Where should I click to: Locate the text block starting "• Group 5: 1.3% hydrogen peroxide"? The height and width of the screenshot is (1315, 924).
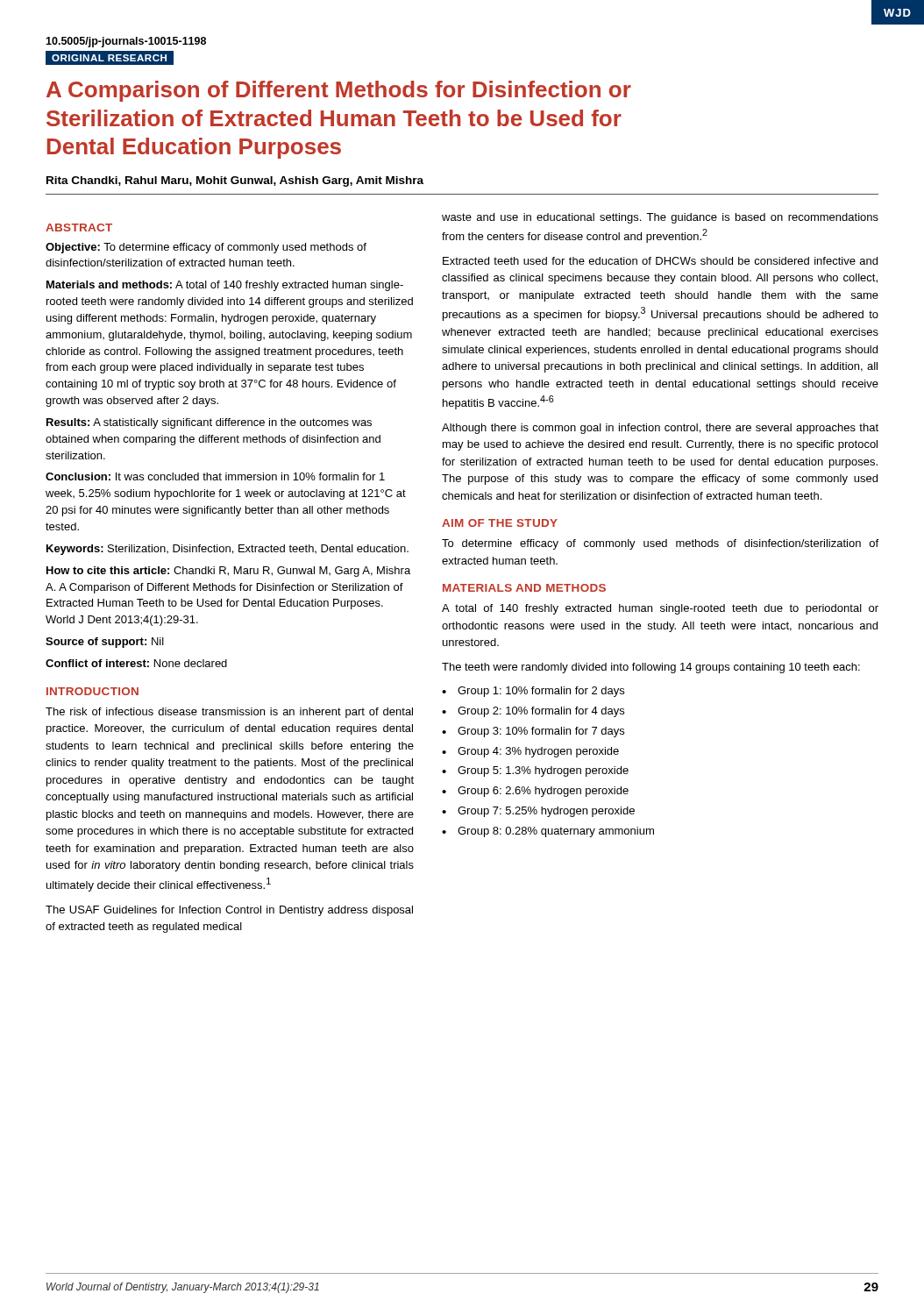535,772
